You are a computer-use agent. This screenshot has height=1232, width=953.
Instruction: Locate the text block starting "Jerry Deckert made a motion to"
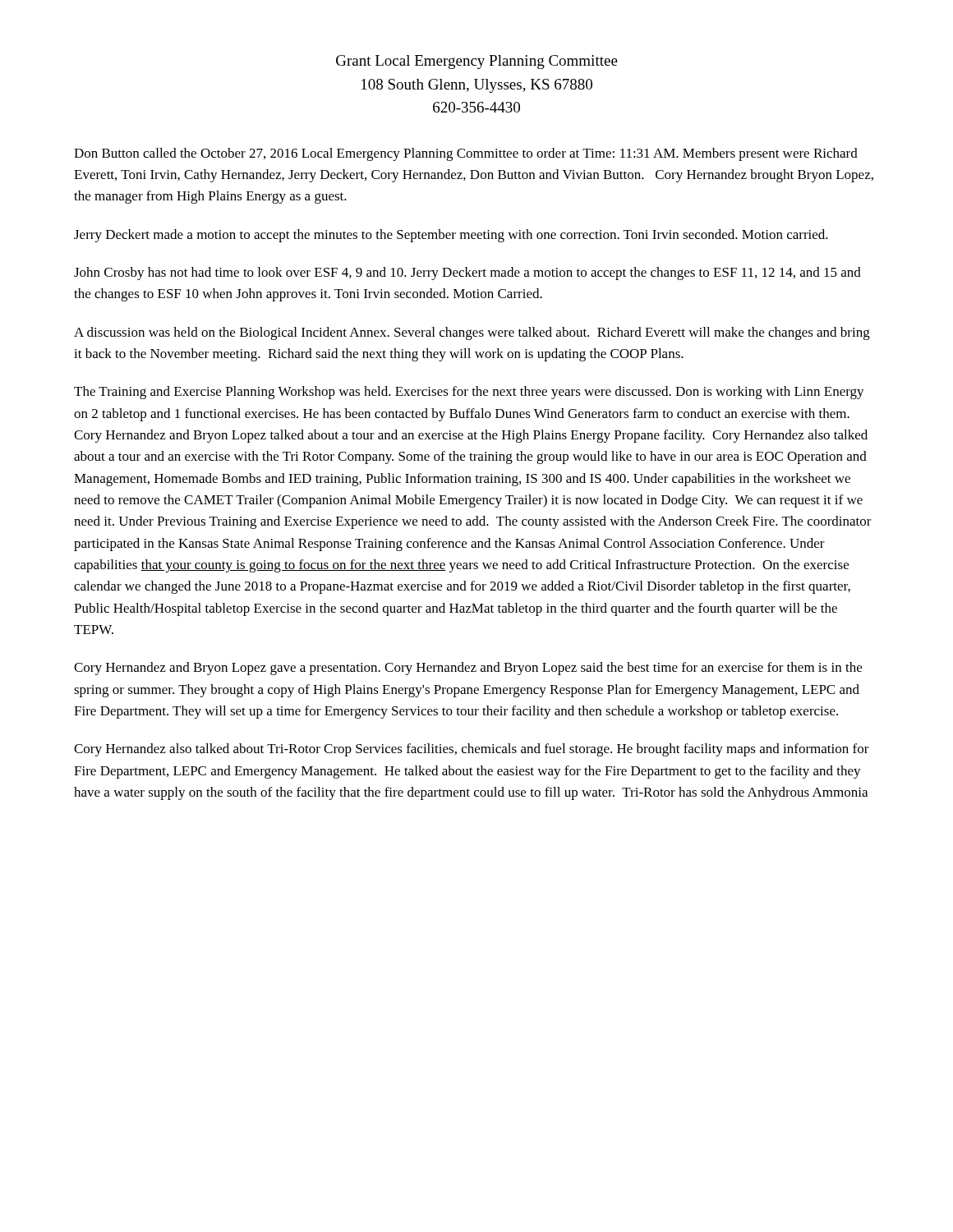(x=451, y=234)
